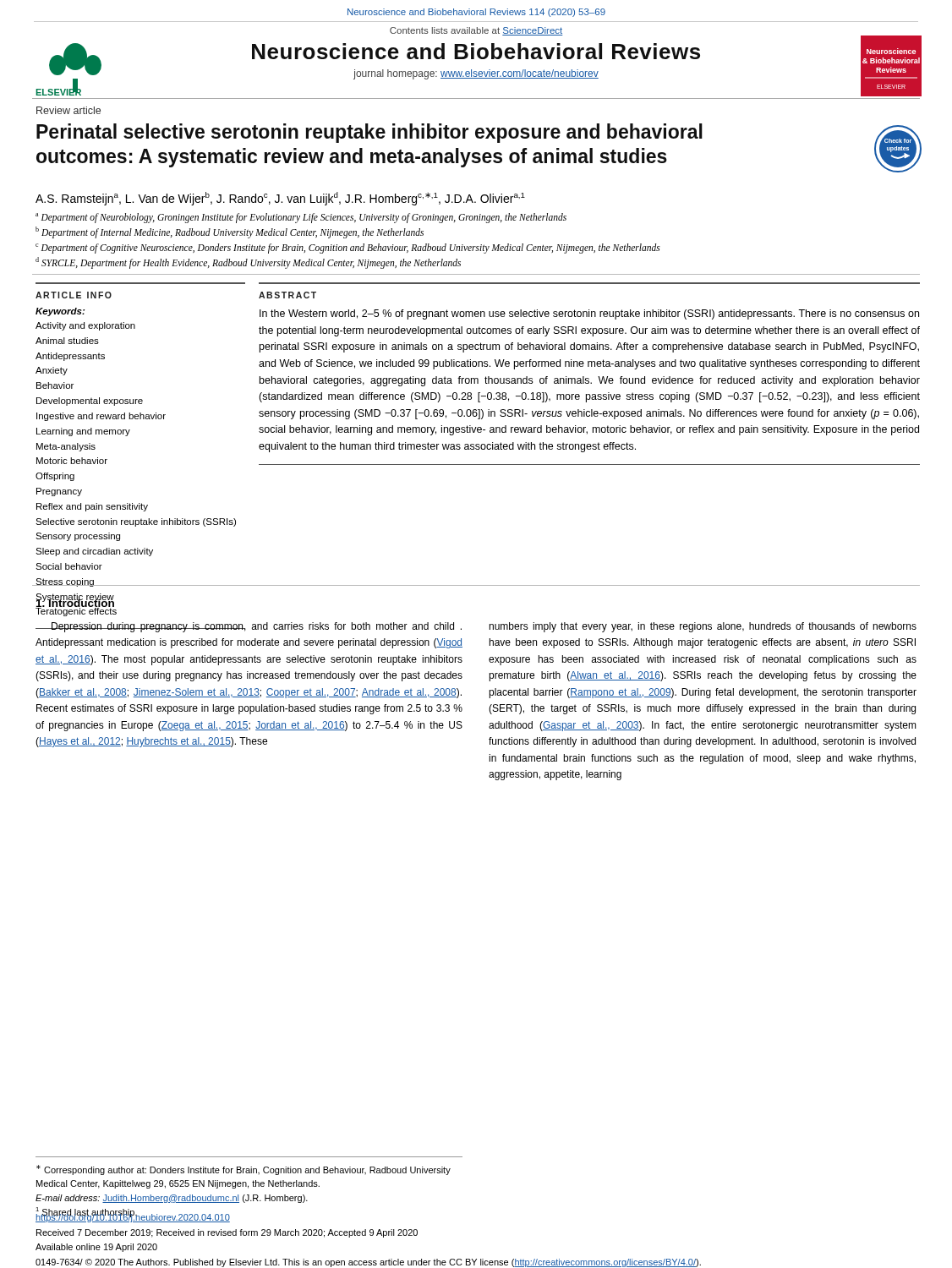Select the list item that says "Sensory processing"

coord(78,536)
